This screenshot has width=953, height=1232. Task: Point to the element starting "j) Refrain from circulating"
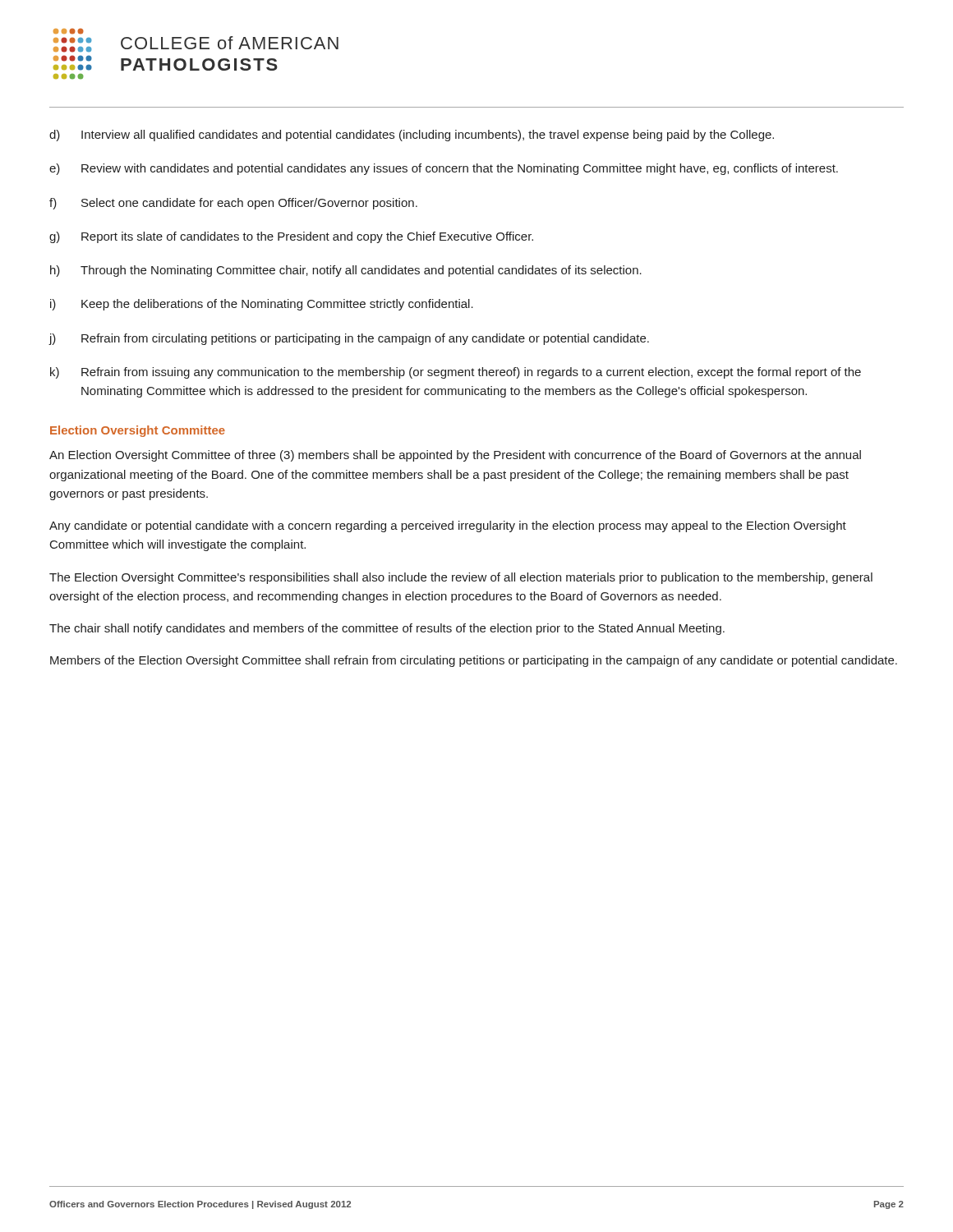476,338
